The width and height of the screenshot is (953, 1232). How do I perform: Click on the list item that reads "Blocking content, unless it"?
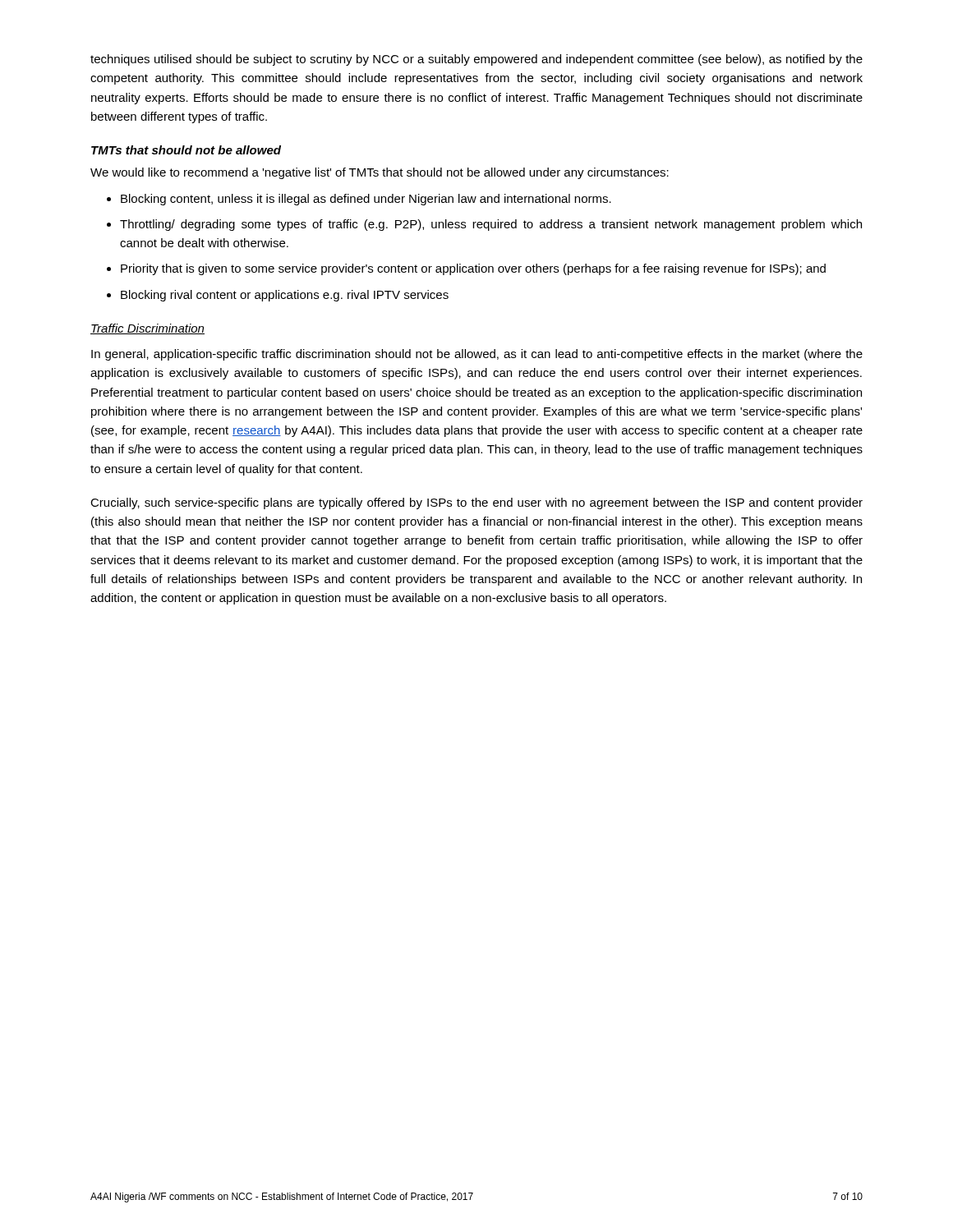366,198
